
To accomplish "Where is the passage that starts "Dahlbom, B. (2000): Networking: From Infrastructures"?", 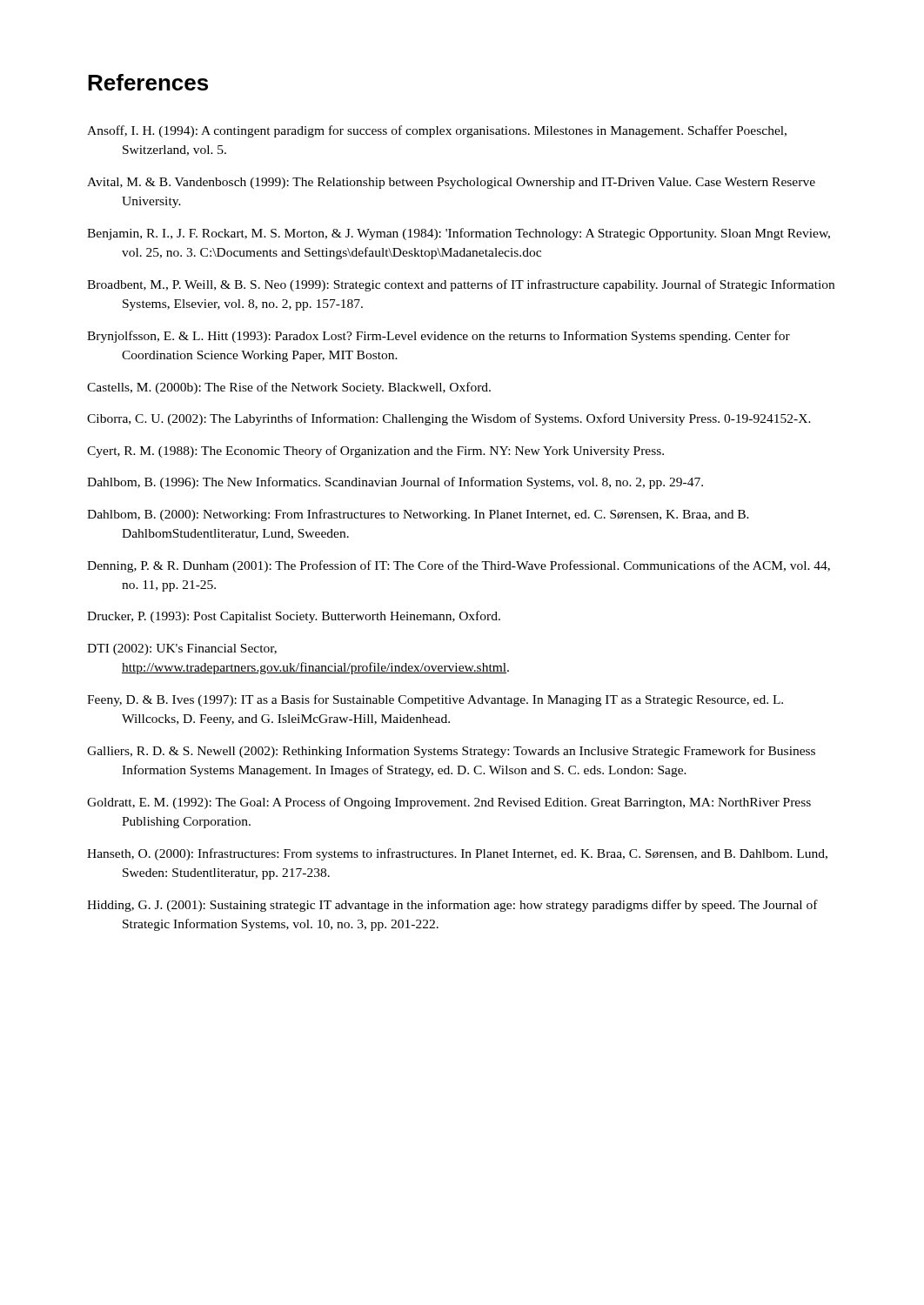I will (x=418, y=523).
